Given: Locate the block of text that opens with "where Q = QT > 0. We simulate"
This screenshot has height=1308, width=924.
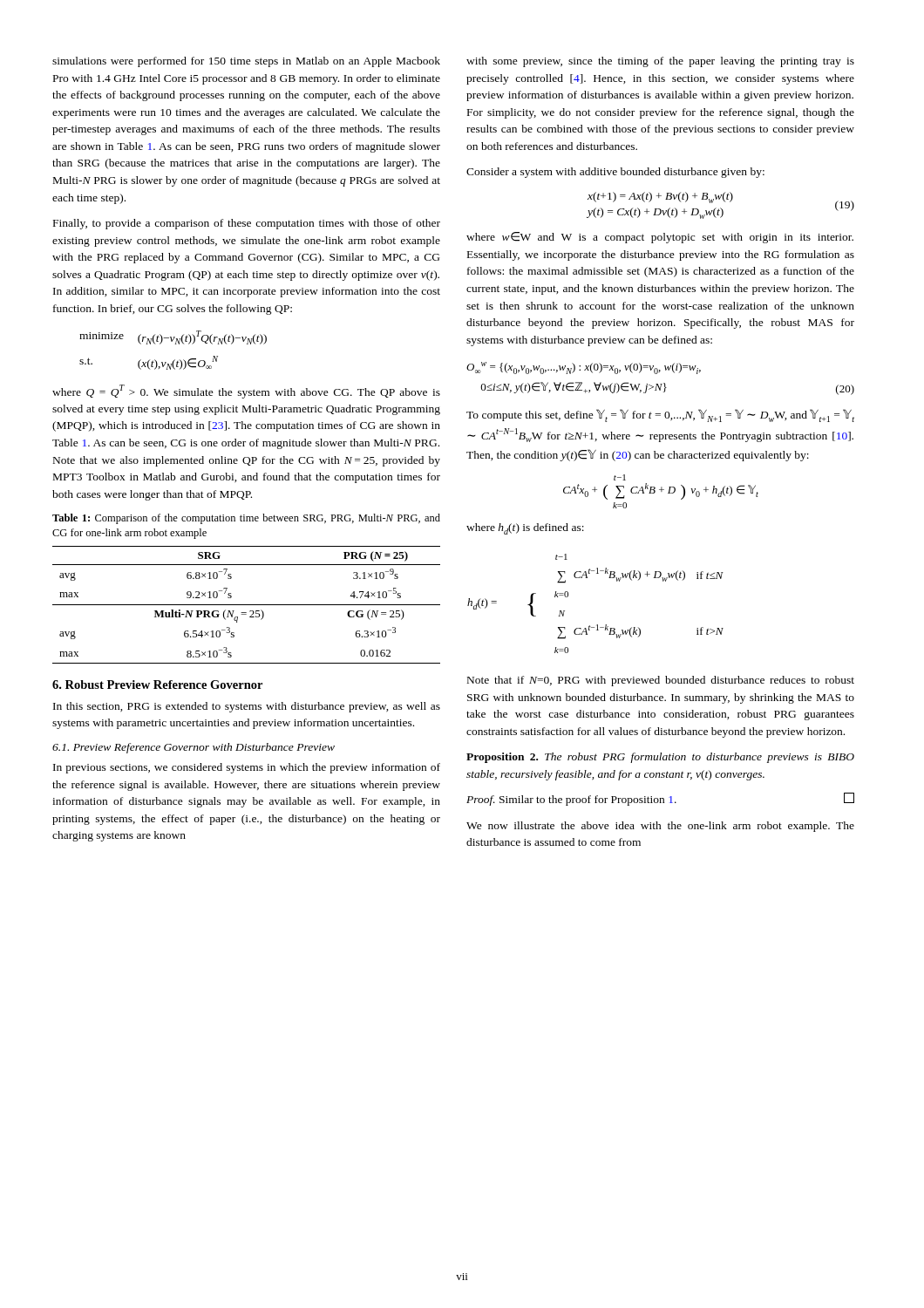Looking at the screenshot, I should (246, 442).
